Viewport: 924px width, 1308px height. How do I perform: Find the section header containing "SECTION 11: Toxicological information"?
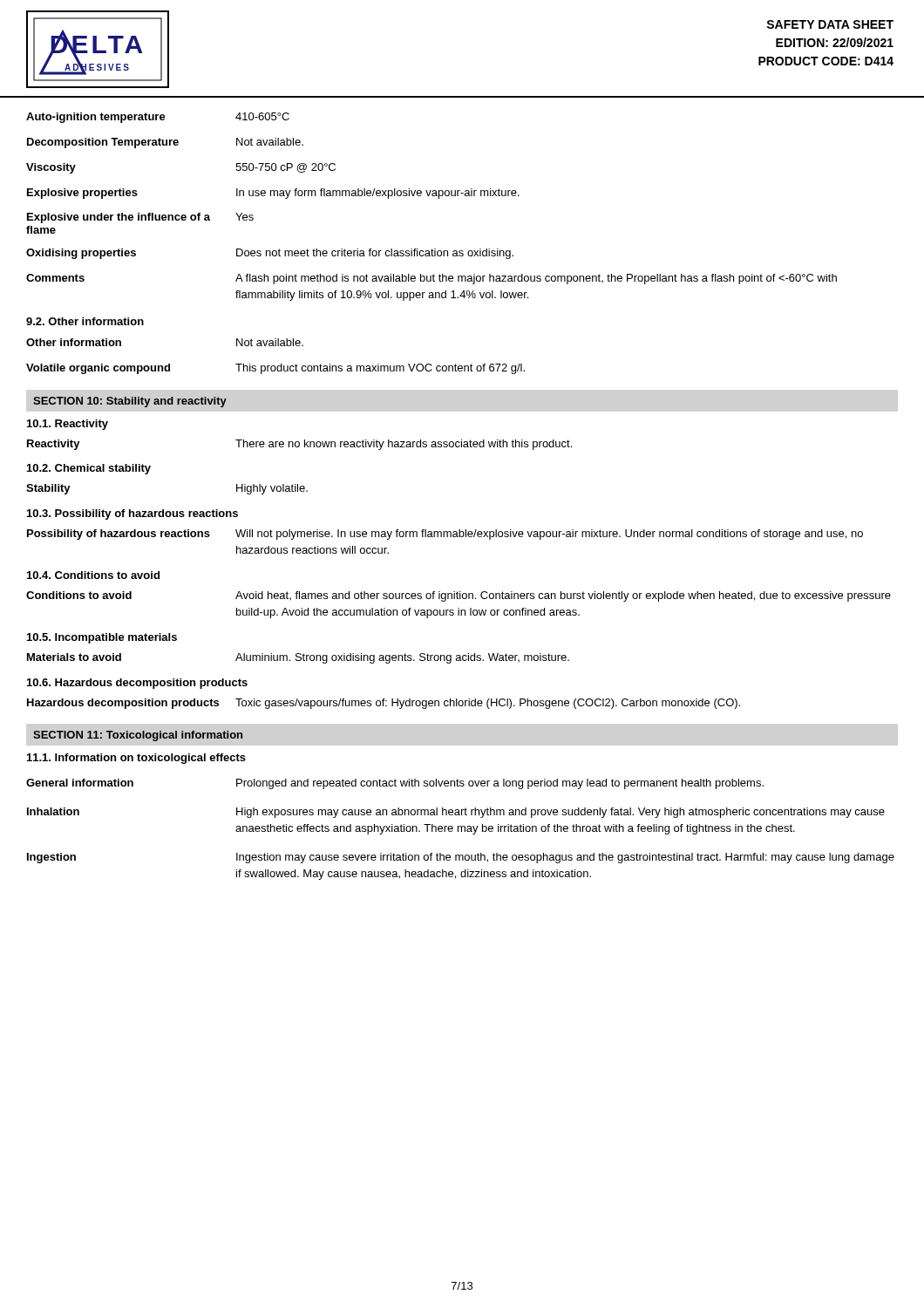(x=138, y=735)
